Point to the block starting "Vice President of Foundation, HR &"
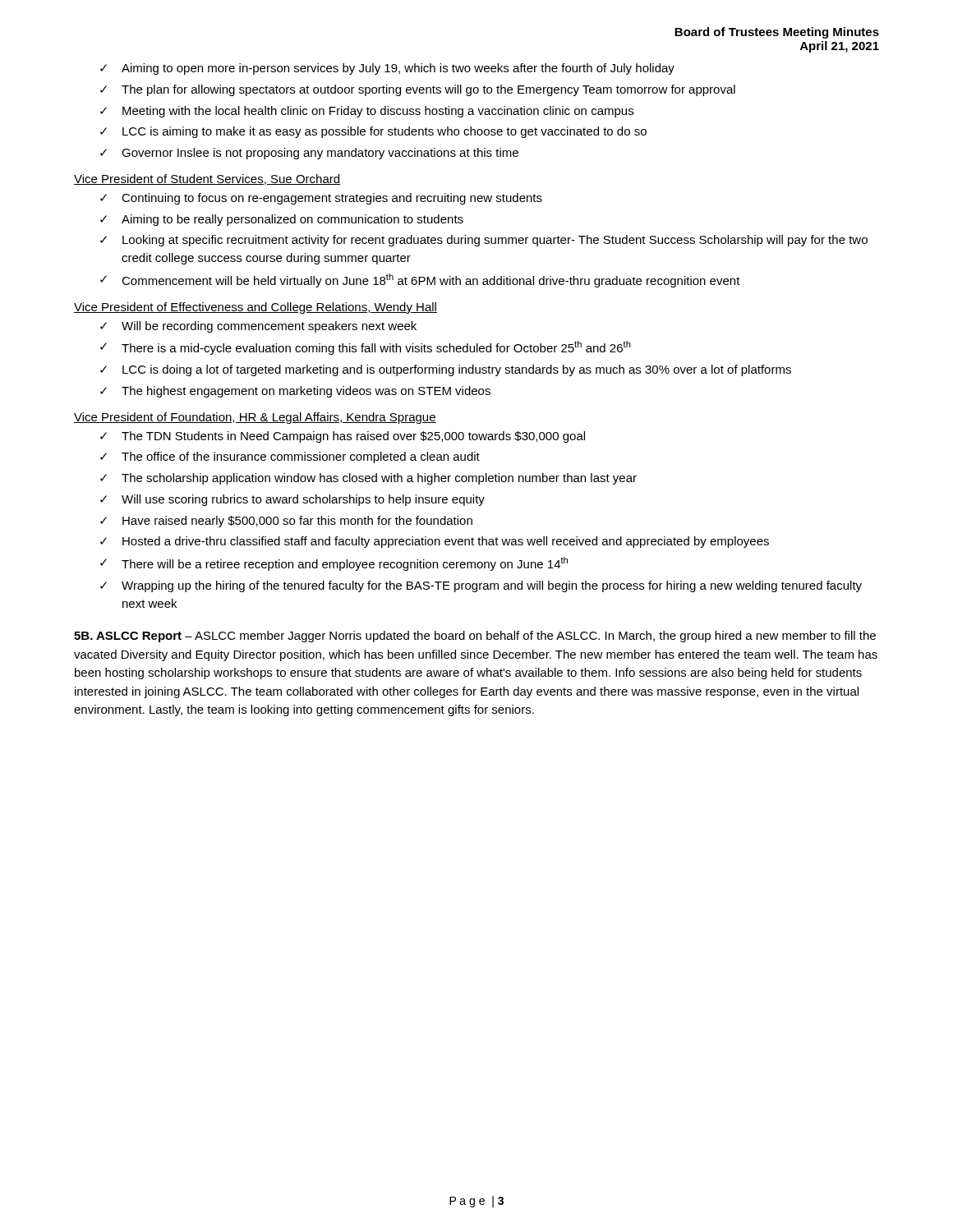The height and width of the screenshot is (1232, 953). [255, 416]
